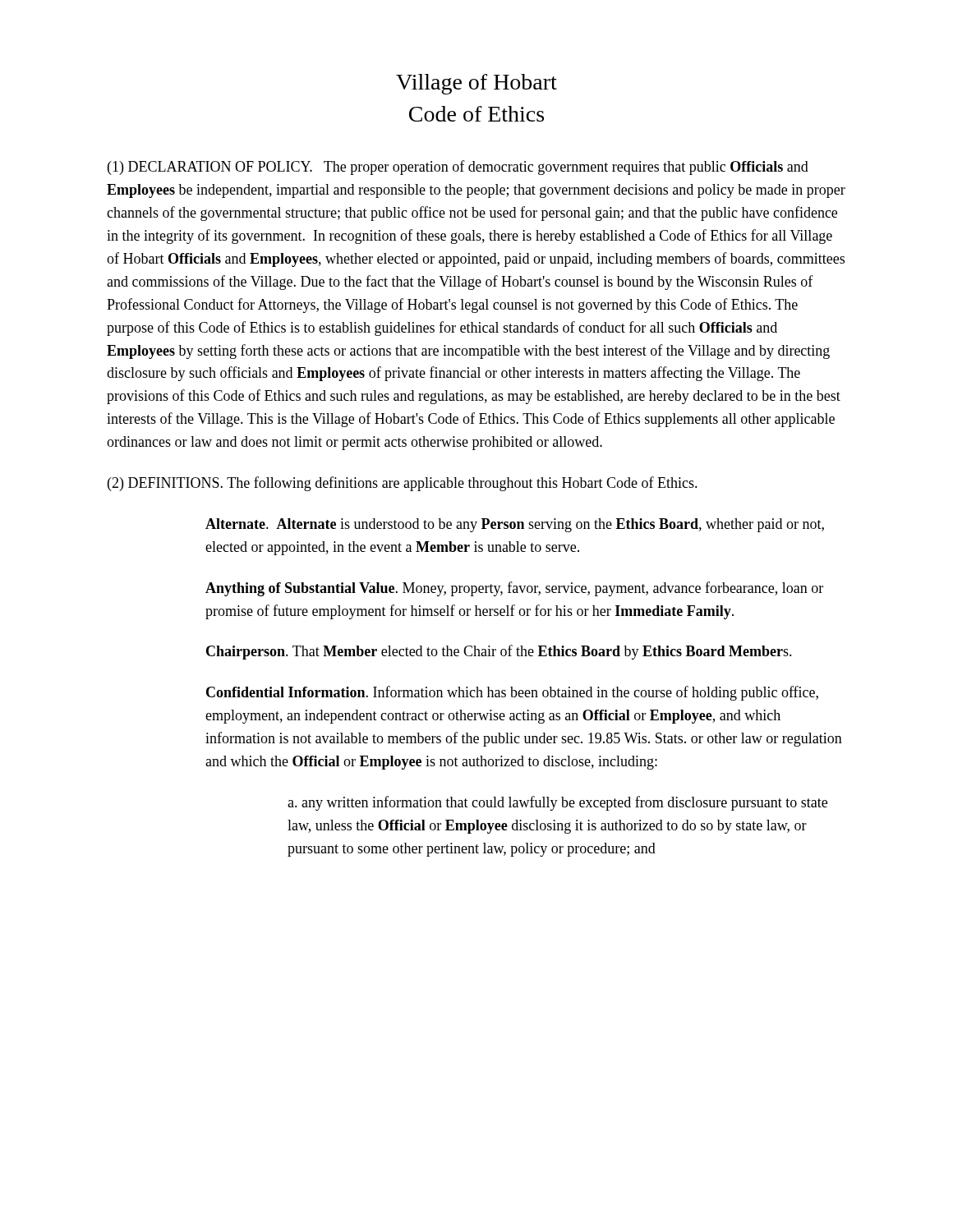Click on the text block that reads "(2) DEFINITIONS. The"
Viewport: 953px width, 1232px height.
[x=402, y=483]
